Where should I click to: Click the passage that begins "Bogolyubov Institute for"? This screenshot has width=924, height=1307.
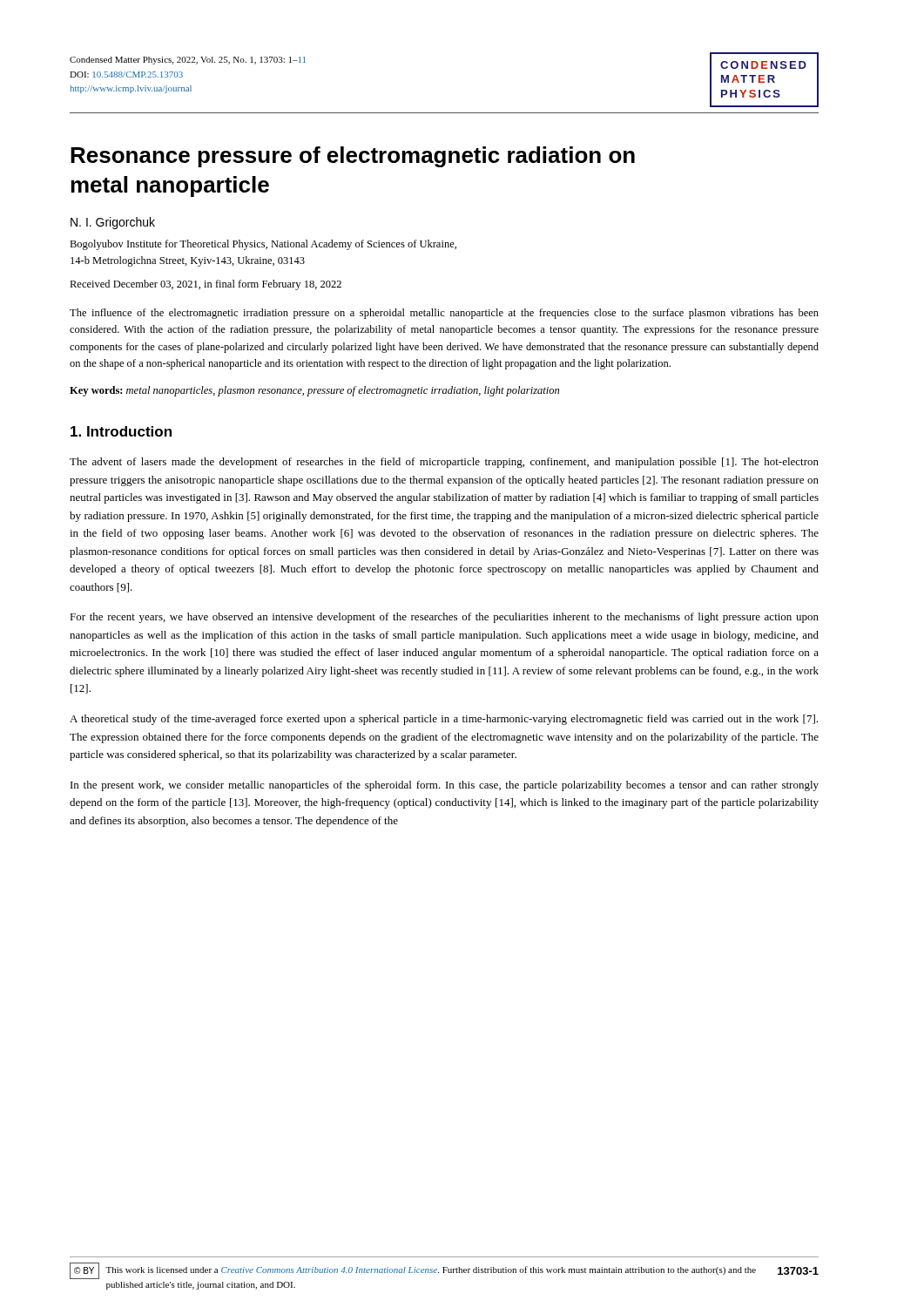(263, 252)
